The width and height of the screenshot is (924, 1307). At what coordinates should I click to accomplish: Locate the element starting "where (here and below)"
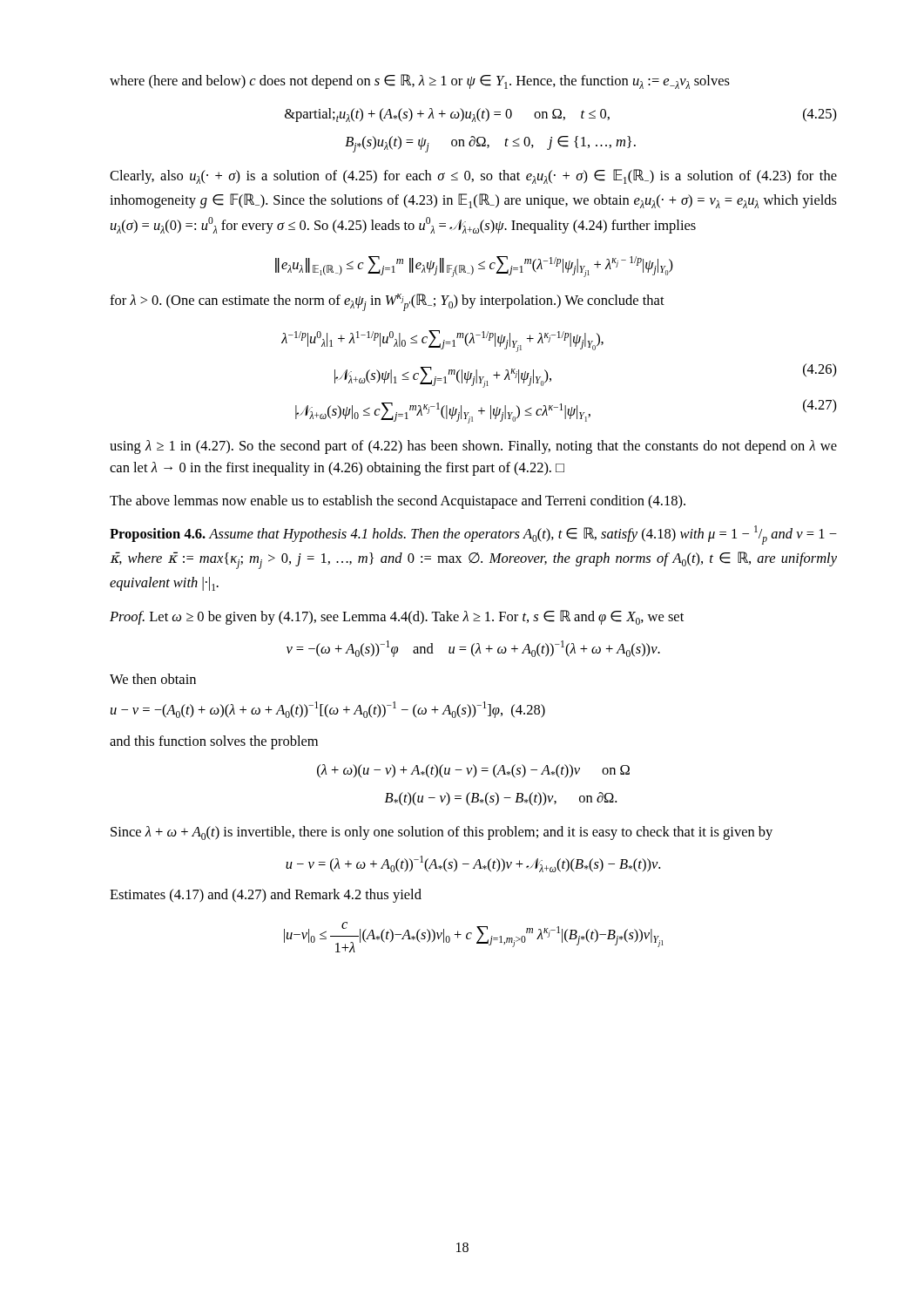point(473,82)
